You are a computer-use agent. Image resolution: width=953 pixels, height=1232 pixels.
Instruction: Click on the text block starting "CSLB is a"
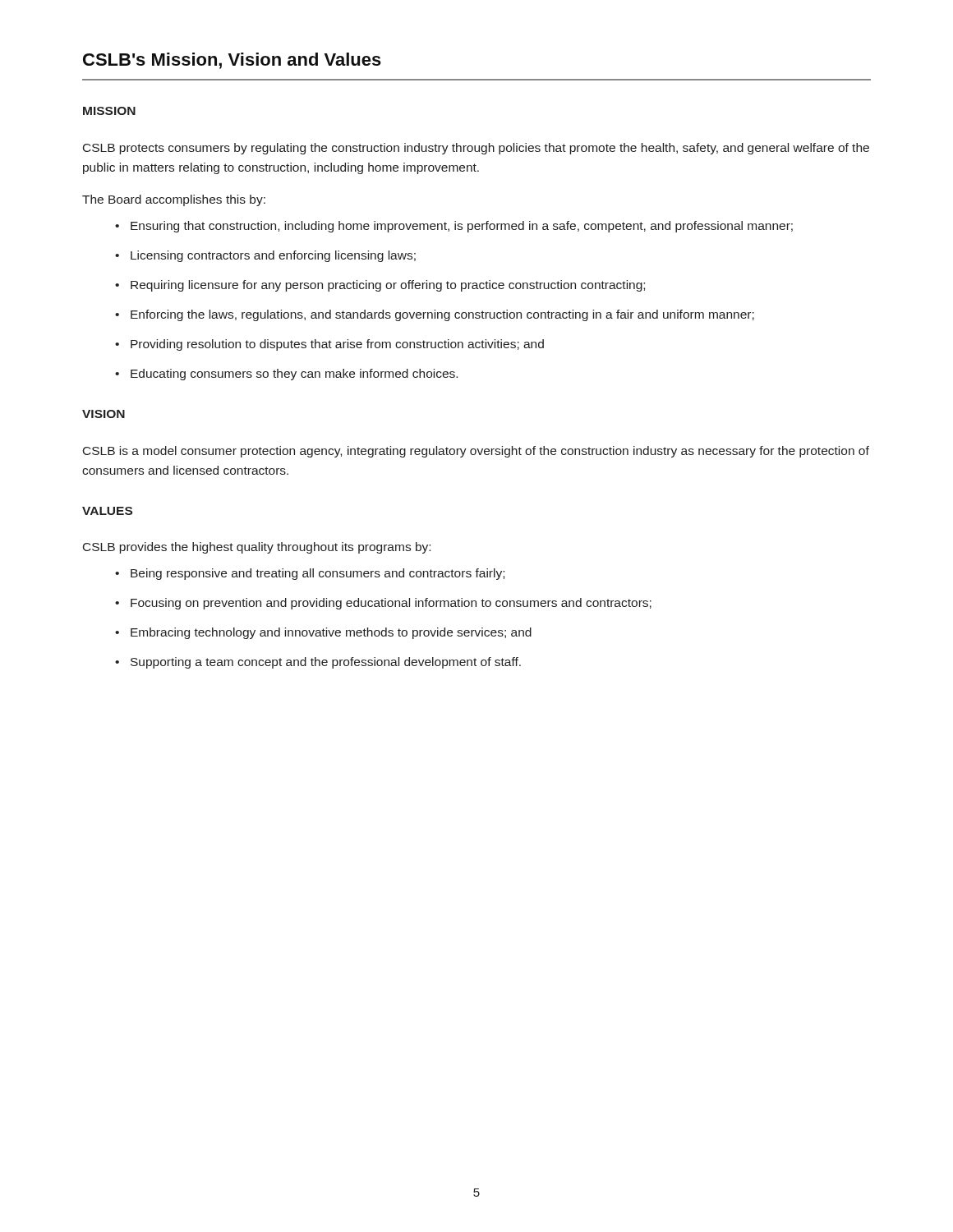click(476, 461)
